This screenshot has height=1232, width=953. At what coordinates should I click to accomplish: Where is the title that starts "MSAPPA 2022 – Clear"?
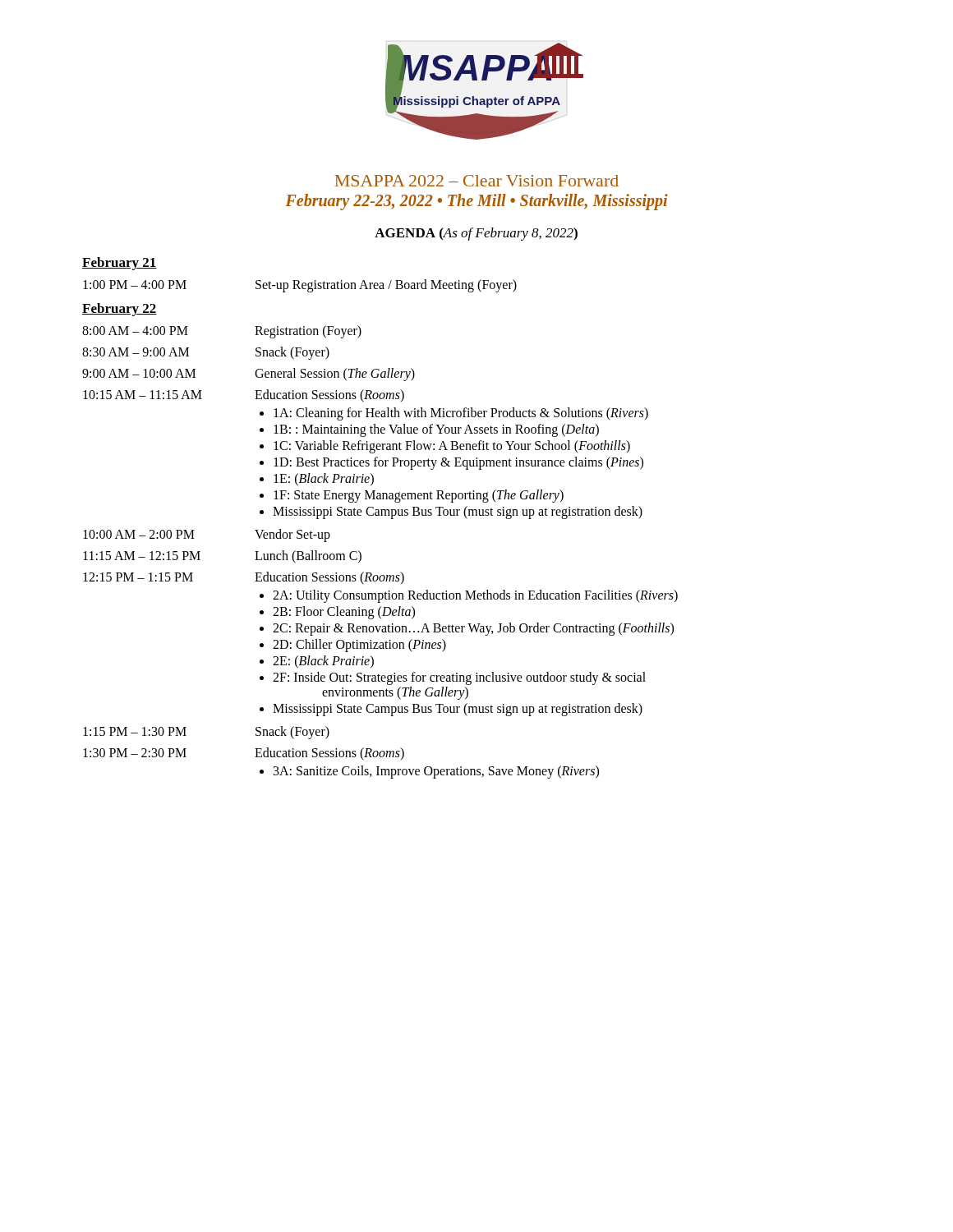click(476, 190)
